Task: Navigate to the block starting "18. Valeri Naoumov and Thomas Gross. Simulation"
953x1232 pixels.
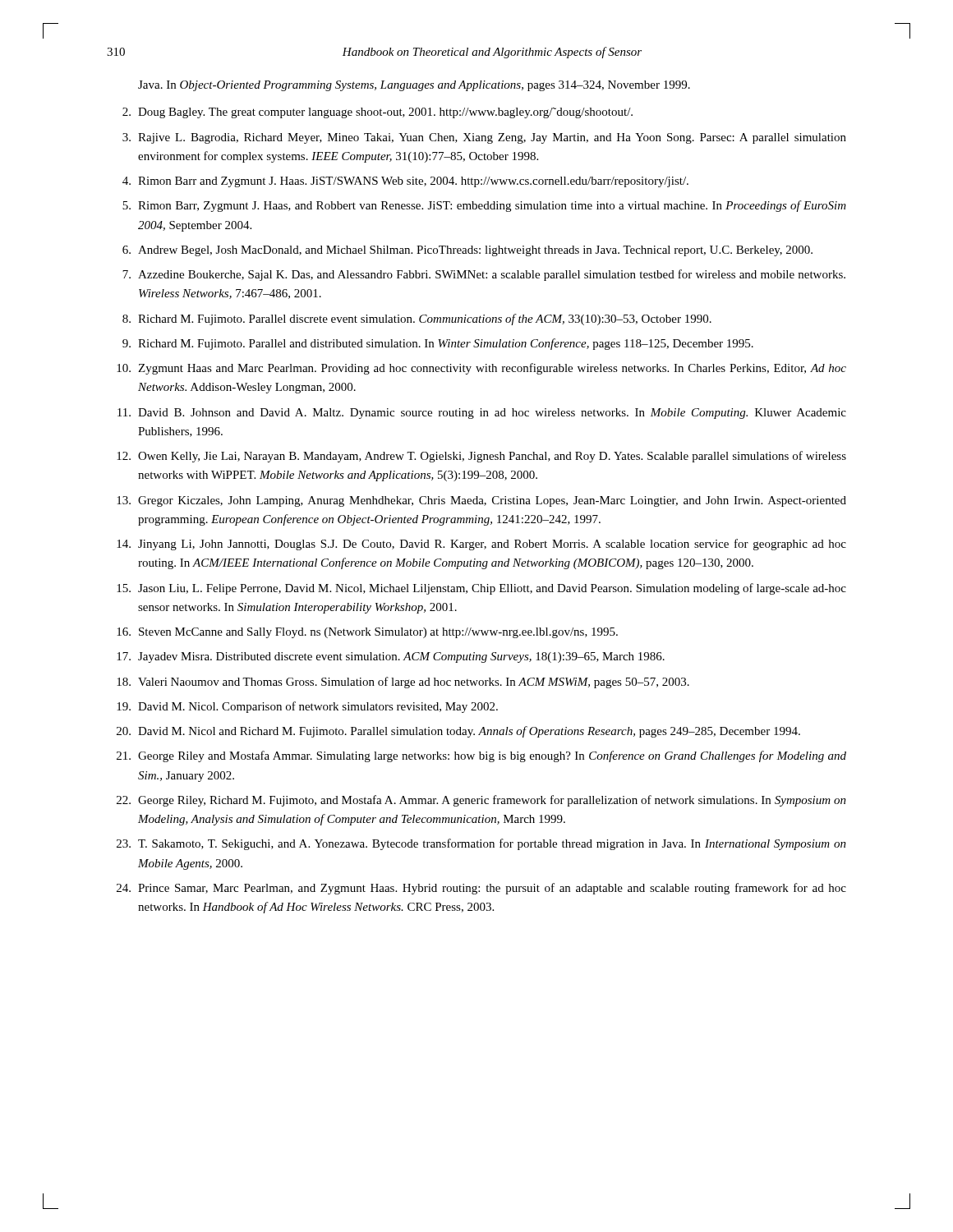Action: 476,682
